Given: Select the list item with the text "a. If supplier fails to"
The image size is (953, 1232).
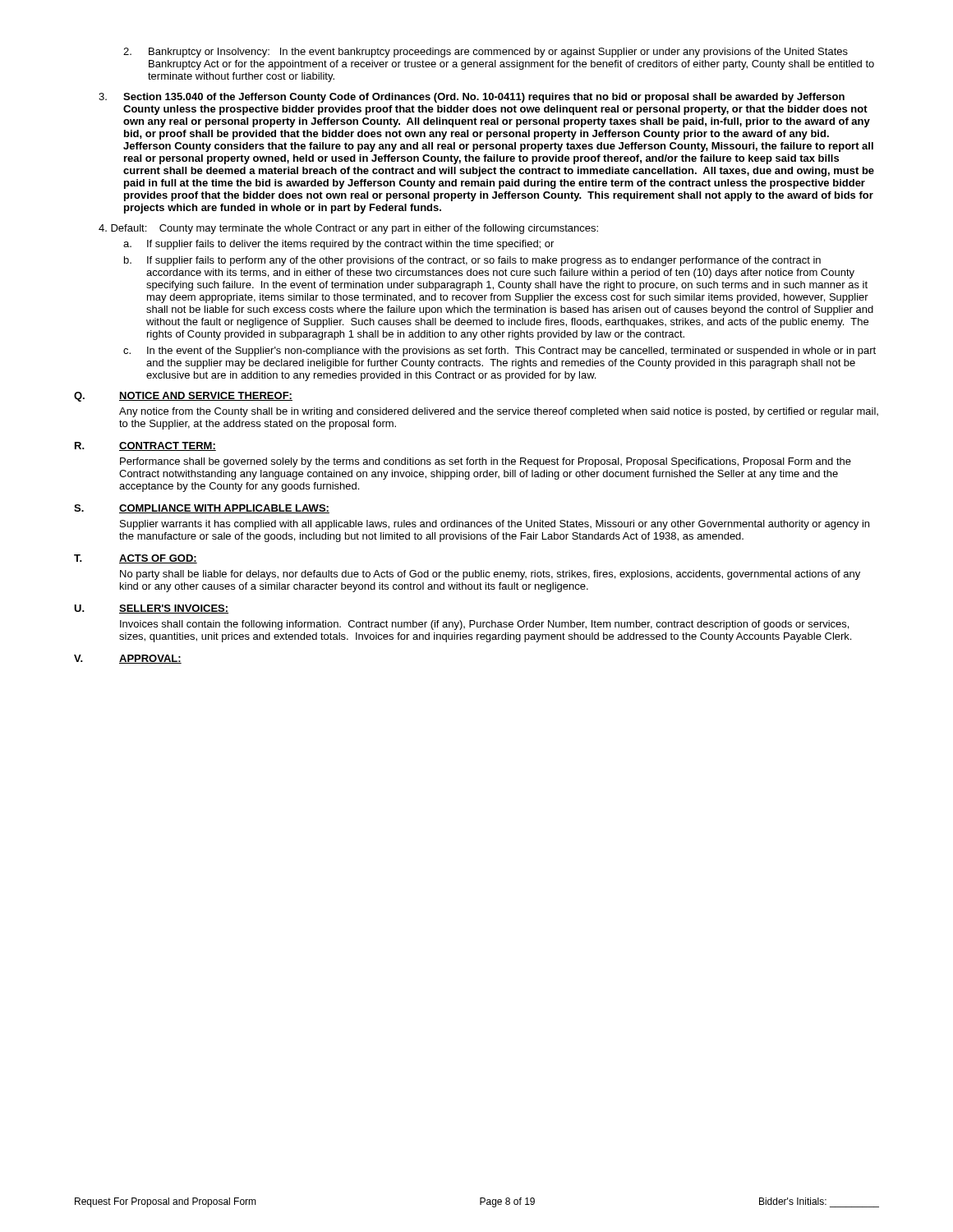Looking at the screenshot, I should [501, 244].
